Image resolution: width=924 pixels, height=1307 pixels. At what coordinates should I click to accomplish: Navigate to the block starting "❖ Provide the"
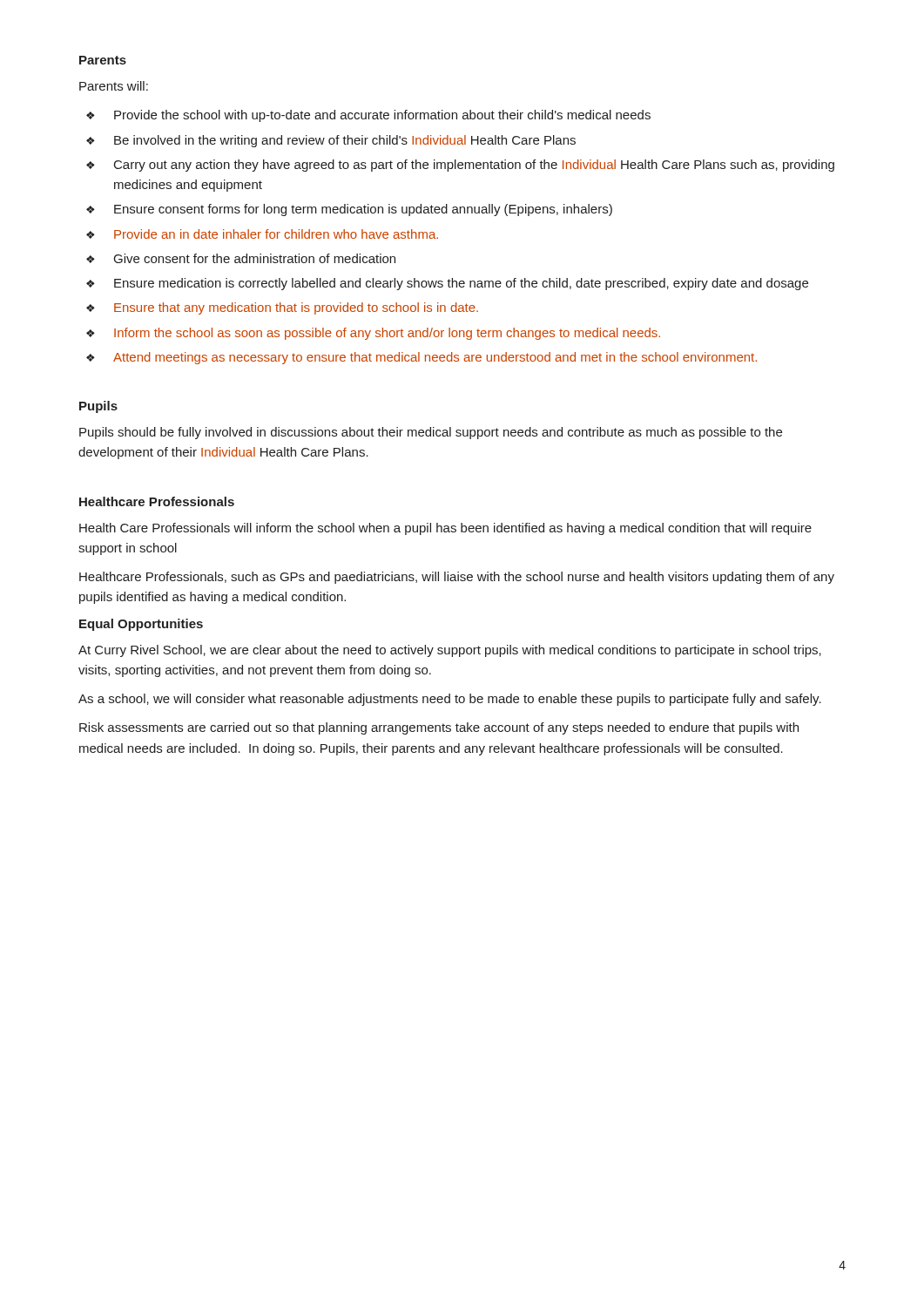click(x=462, y=115)
